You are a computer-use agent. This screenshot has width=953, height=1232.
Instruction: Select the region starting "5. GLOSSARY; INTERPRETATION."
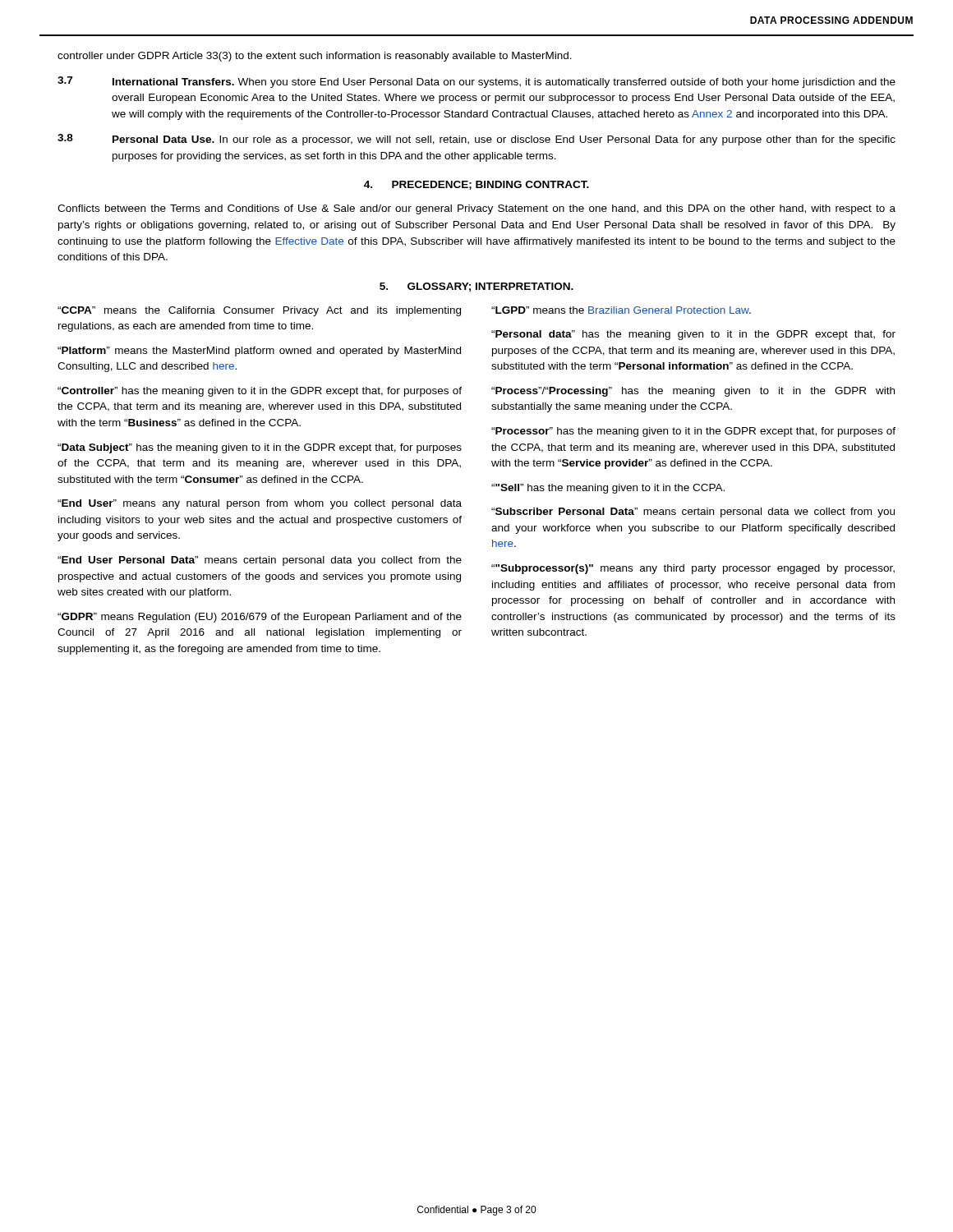pyautogui.click(x=476, y=286)
